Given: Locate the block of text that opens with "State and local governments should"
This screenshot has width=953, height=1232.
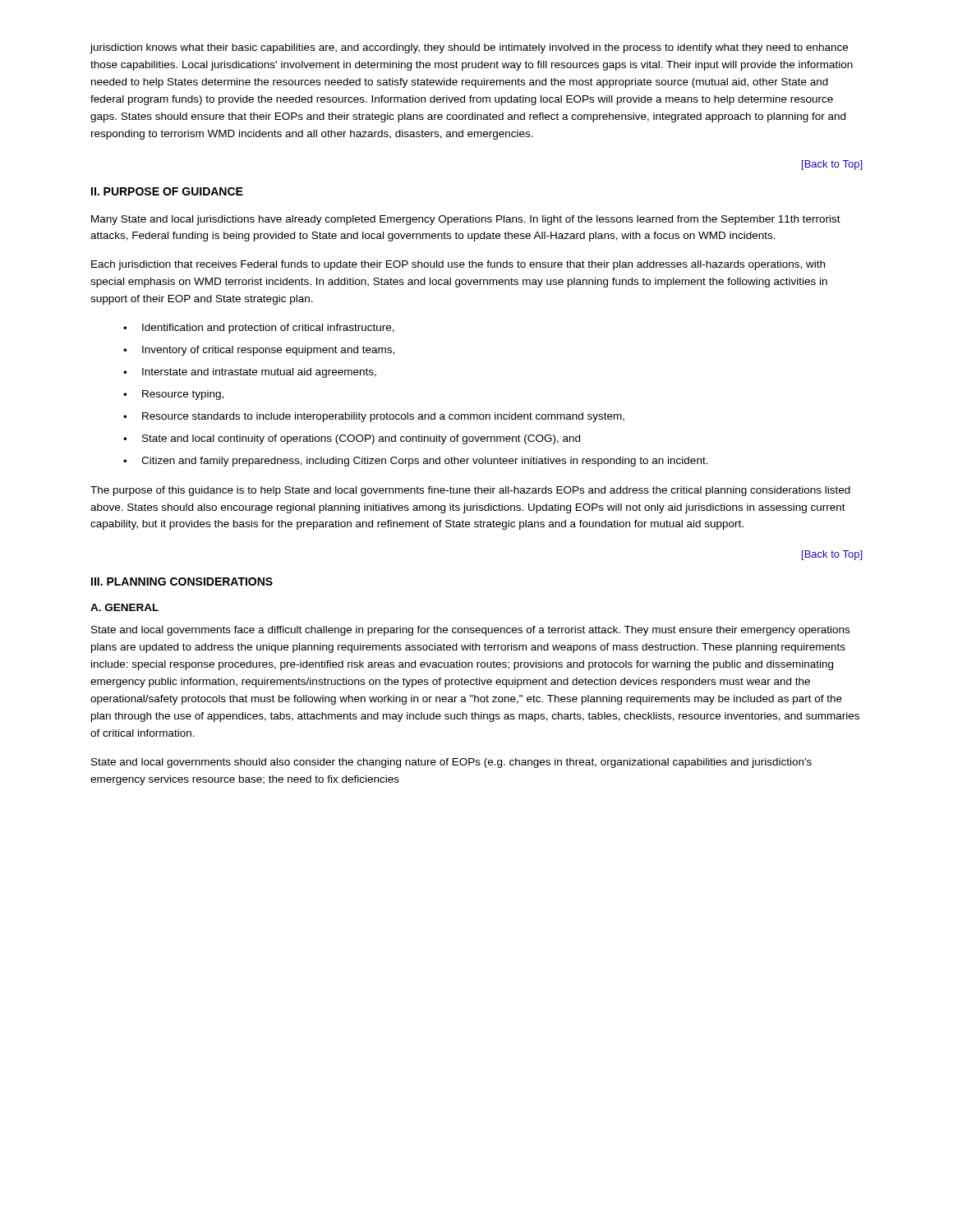Looking at the screenshot, I should click(451, 770).
